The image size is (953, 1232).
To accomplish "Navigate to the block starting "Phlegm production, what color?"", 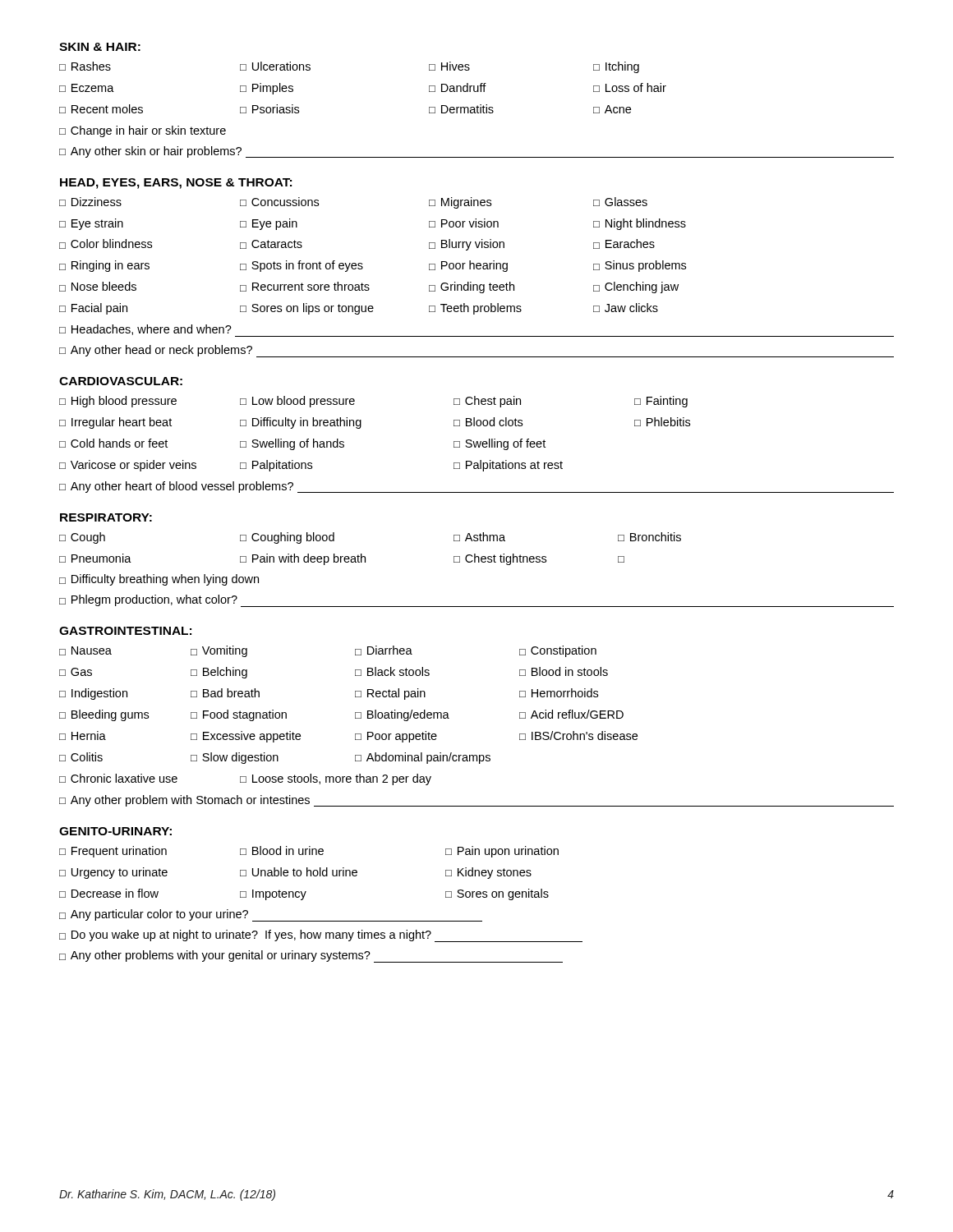I will click(482, 600).
